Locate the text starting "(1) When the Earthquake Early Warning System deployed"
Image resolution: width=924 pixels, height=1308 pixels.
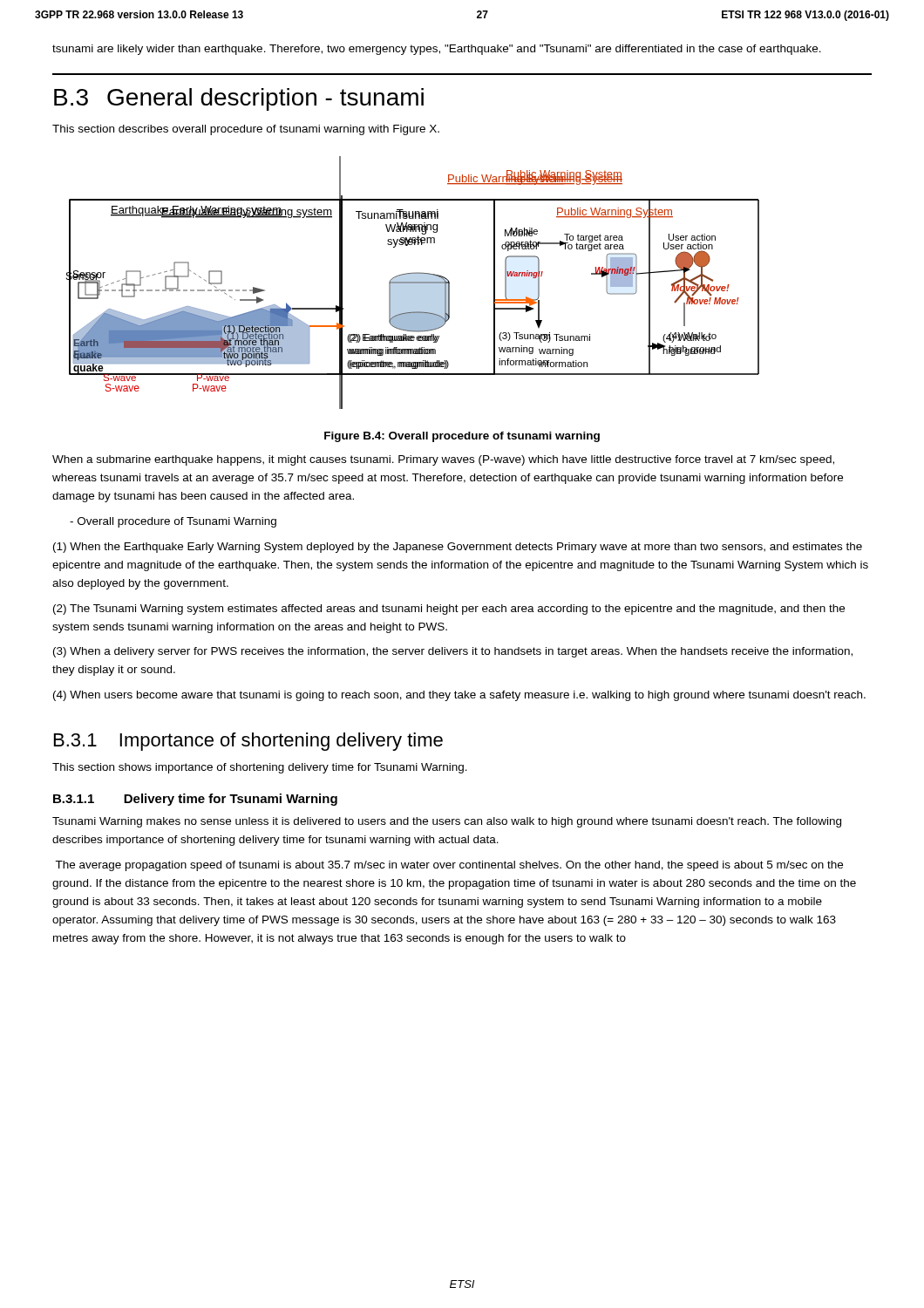(x=460, y=564)
